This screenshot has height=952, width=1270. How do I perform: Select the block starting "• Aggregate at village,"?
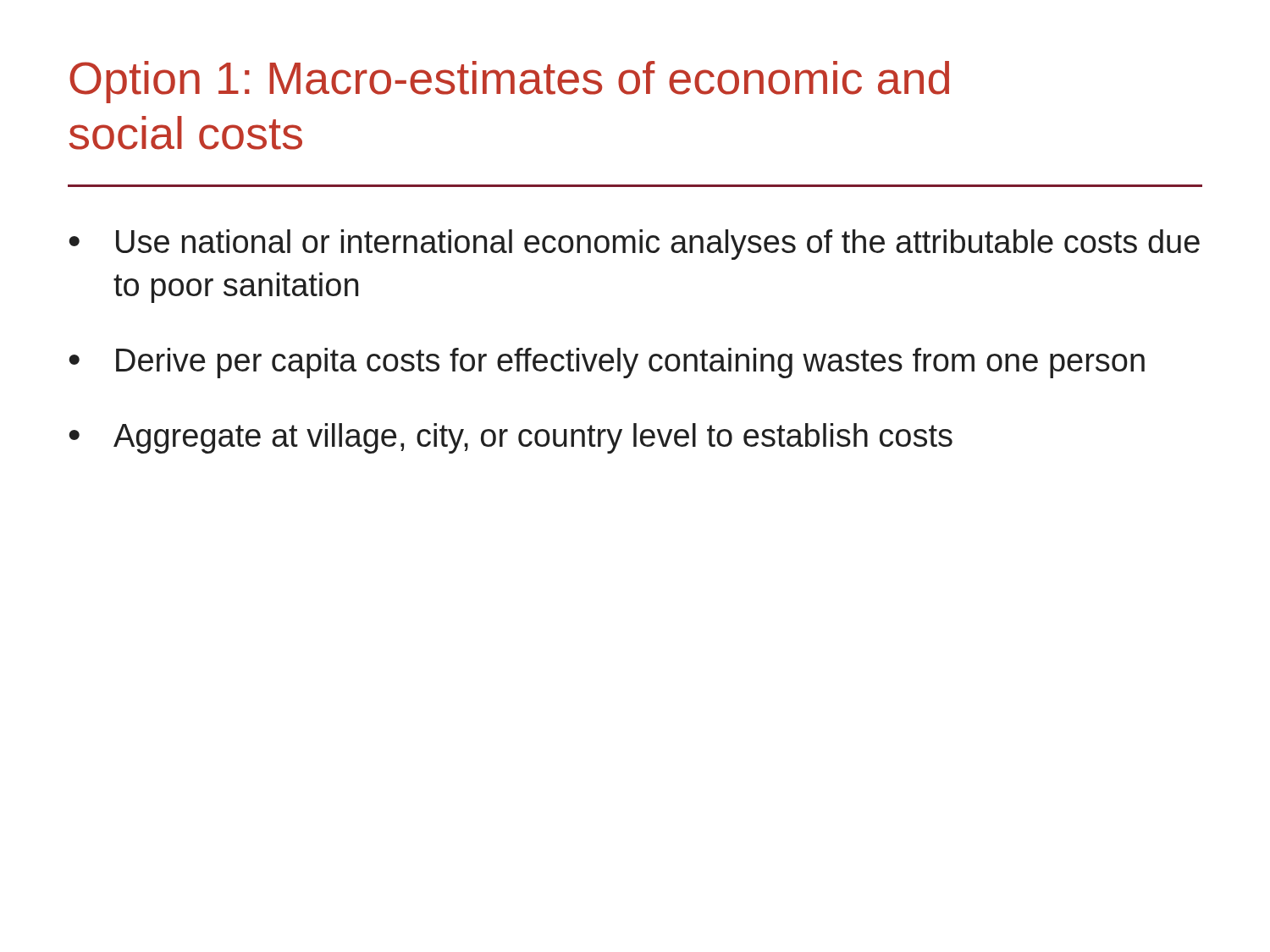635,437
